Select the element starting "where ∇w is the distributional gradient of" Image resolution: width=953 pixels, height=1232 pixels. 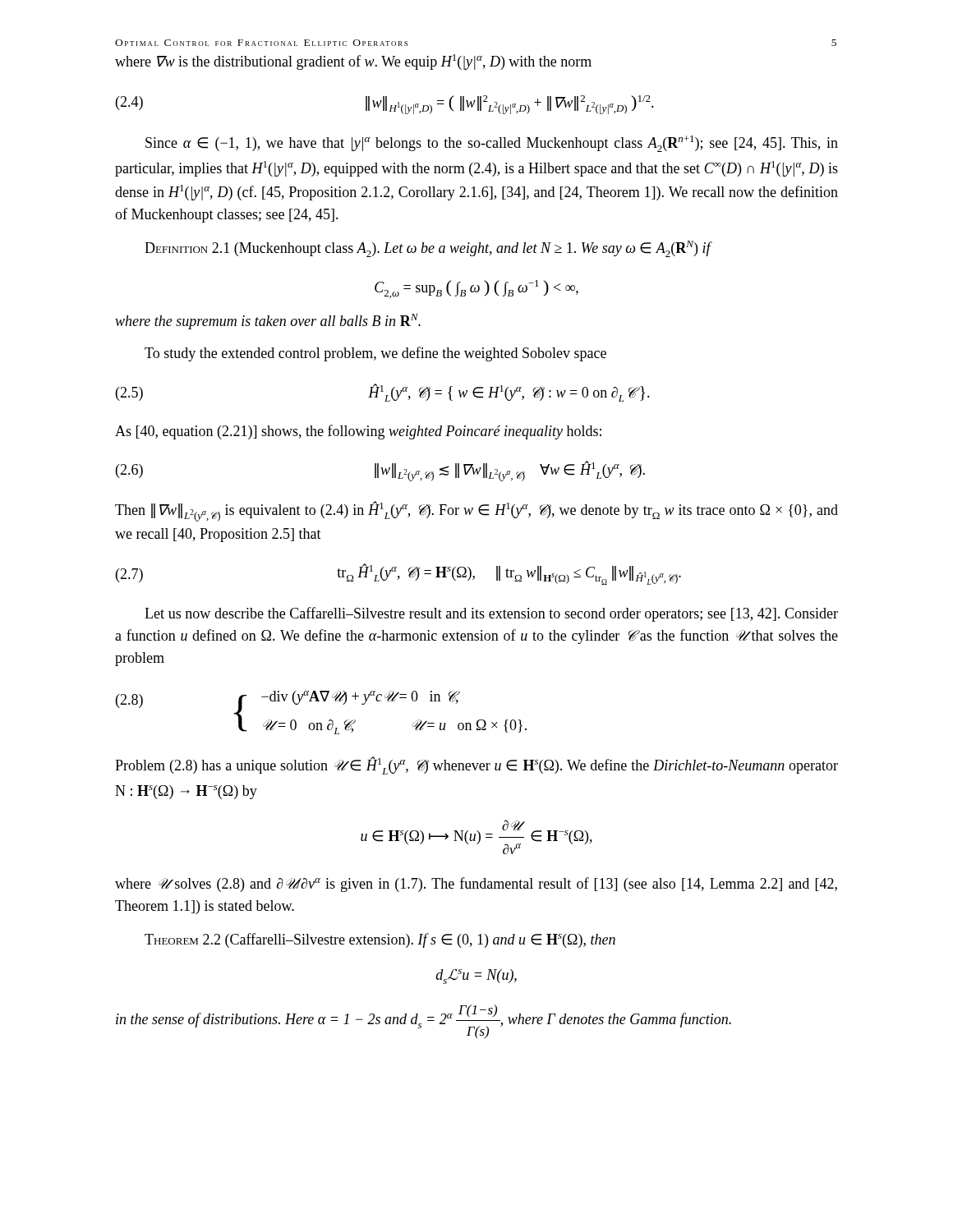coord(476,61)
